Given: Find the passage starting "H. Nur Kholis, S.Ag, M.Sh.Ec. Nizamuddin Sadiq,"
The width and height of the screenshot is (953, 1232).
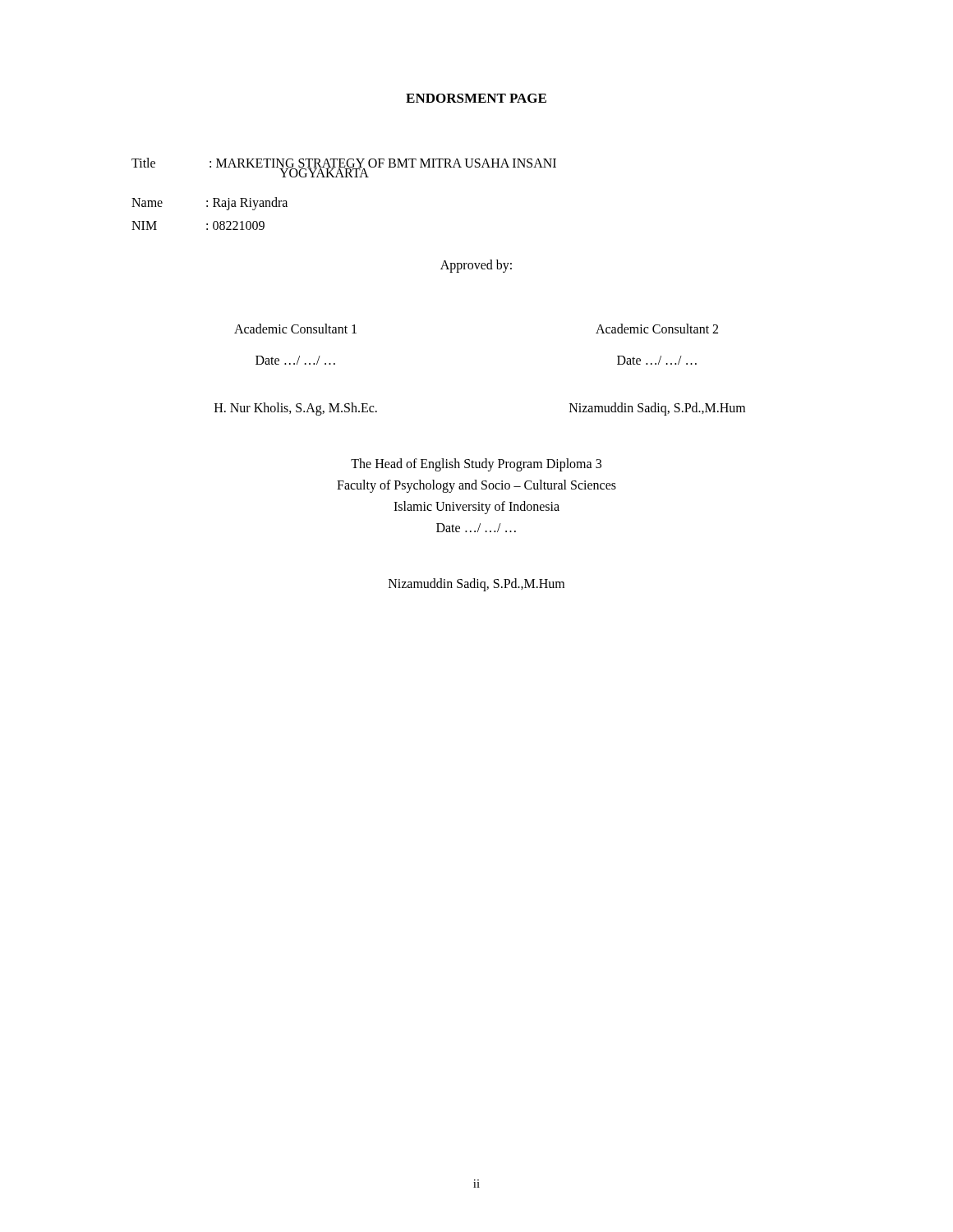Looking at the screenshot, I should [299, 409].
